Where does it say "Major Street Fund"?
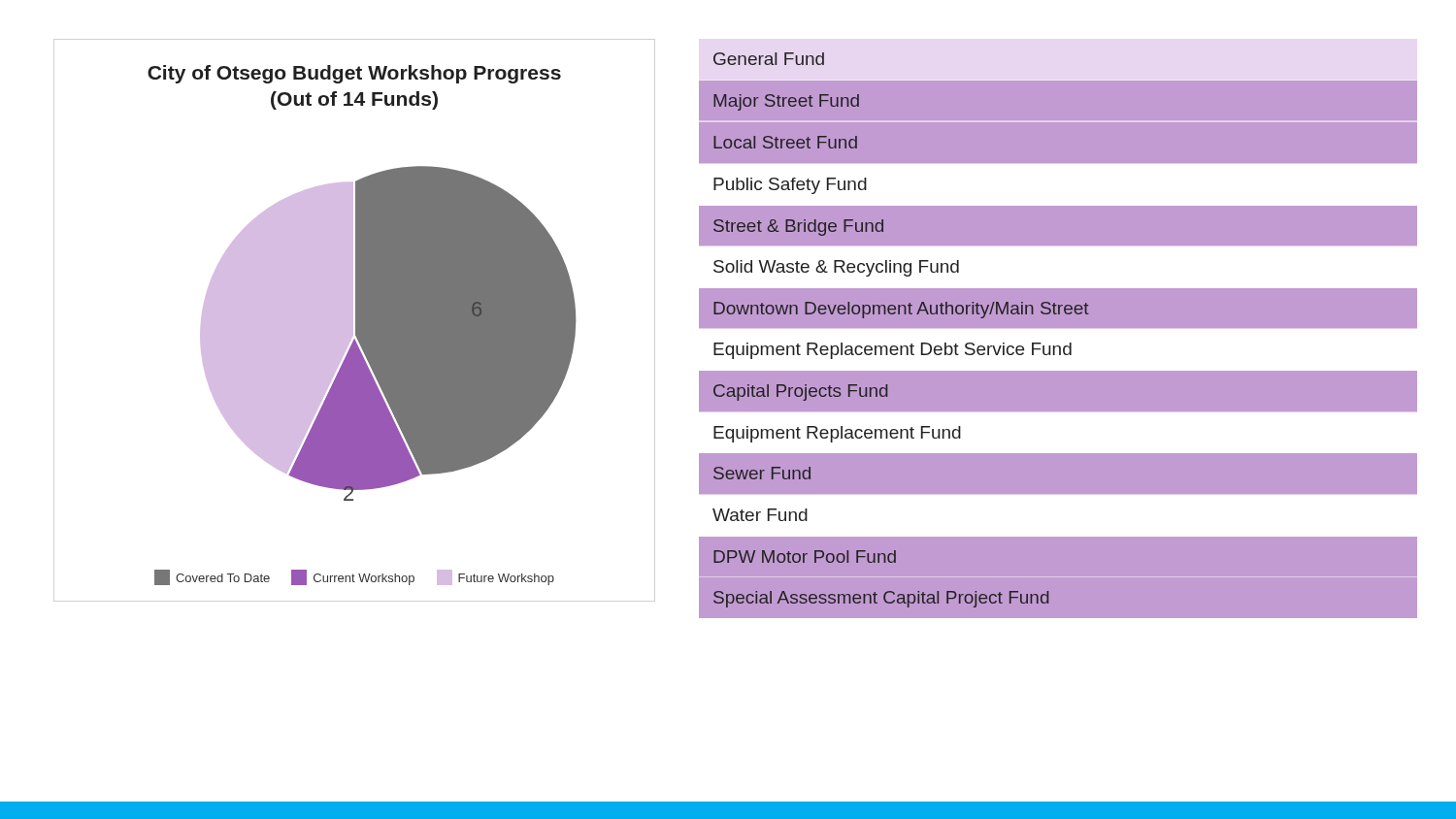This screenshot has width=1456, height=819. point(786,100)
